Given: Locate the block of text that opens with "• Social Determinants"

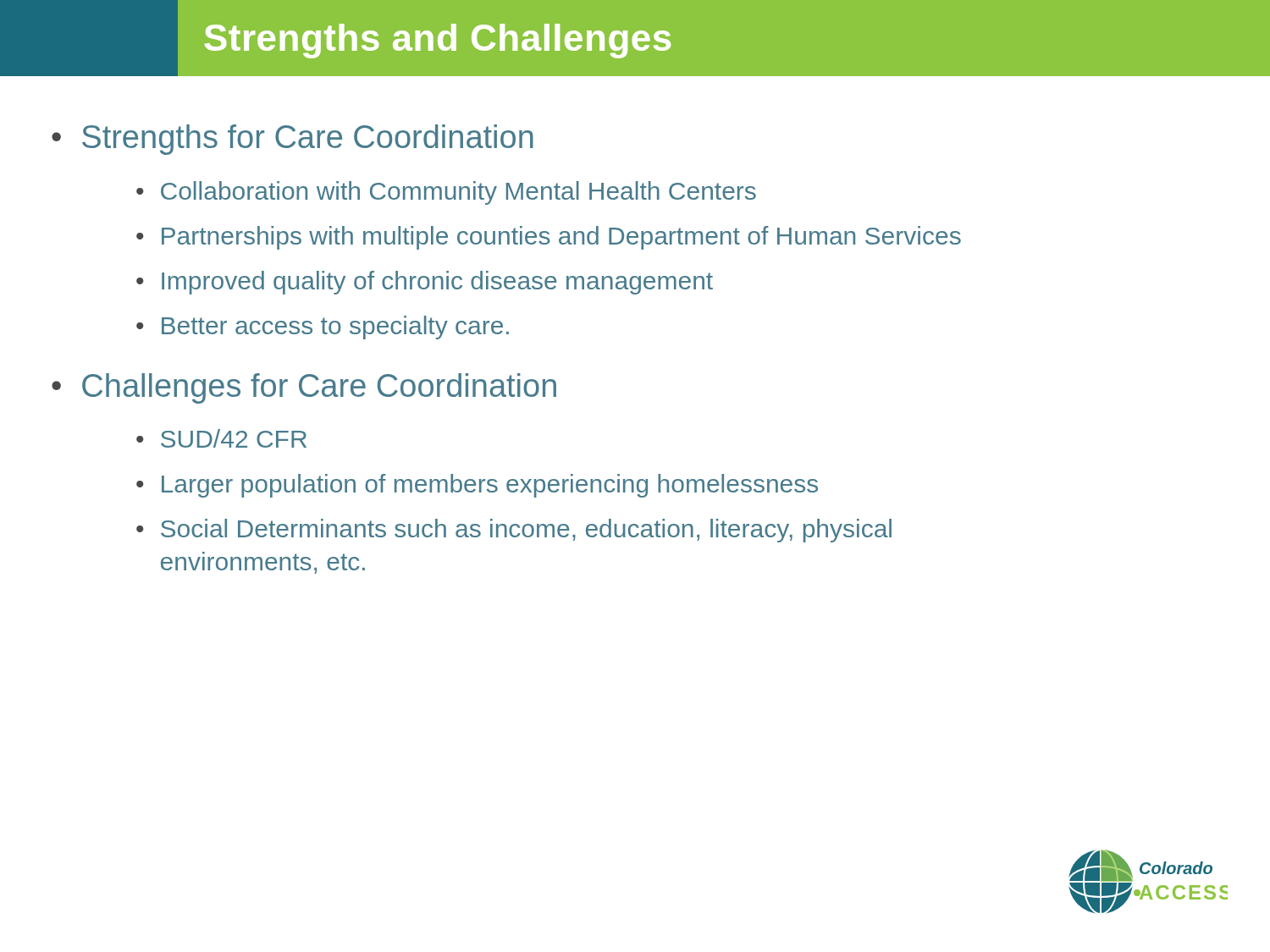Looking at the screenshot, I should click(514, 545).
